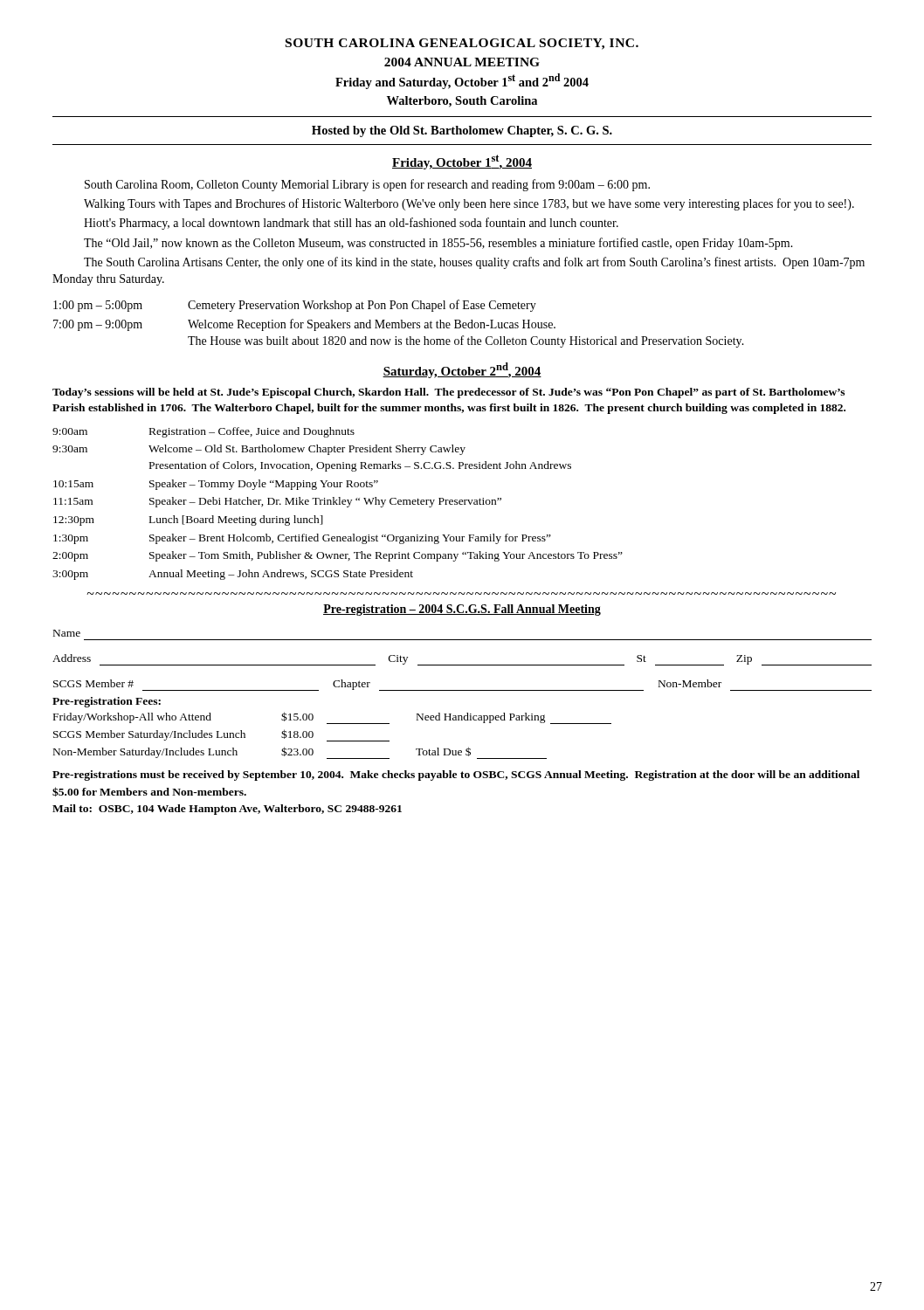Viewport: 924px width, 1310px height.
Task: Find the passage starting "10:15am Speaker – Tommy Doyle “Mapping"
Action: click(216, 485)
